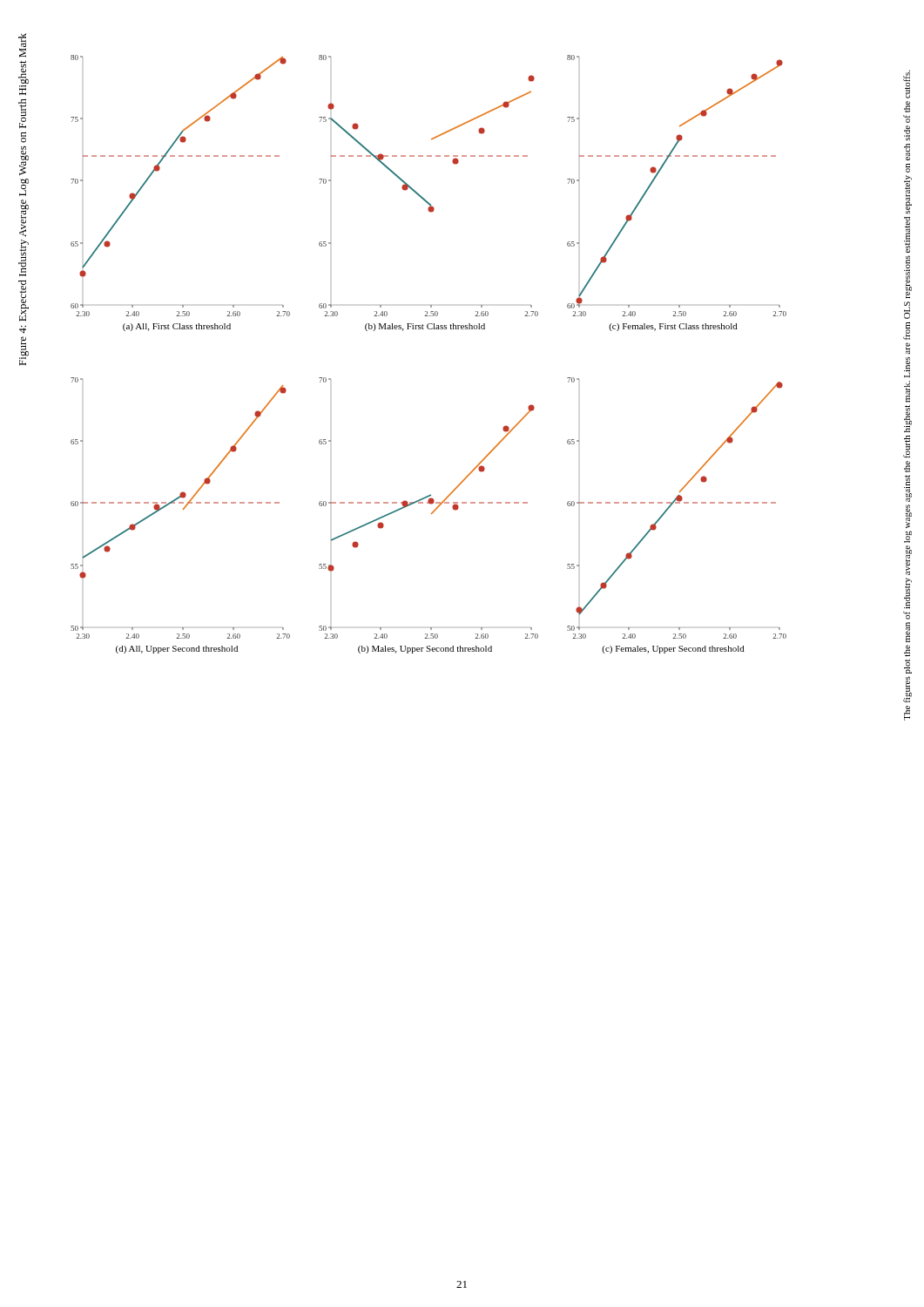Find the title containing "Figure 4: Expected Industry"
Screen dimensions: 1307x924
point(22,199)
